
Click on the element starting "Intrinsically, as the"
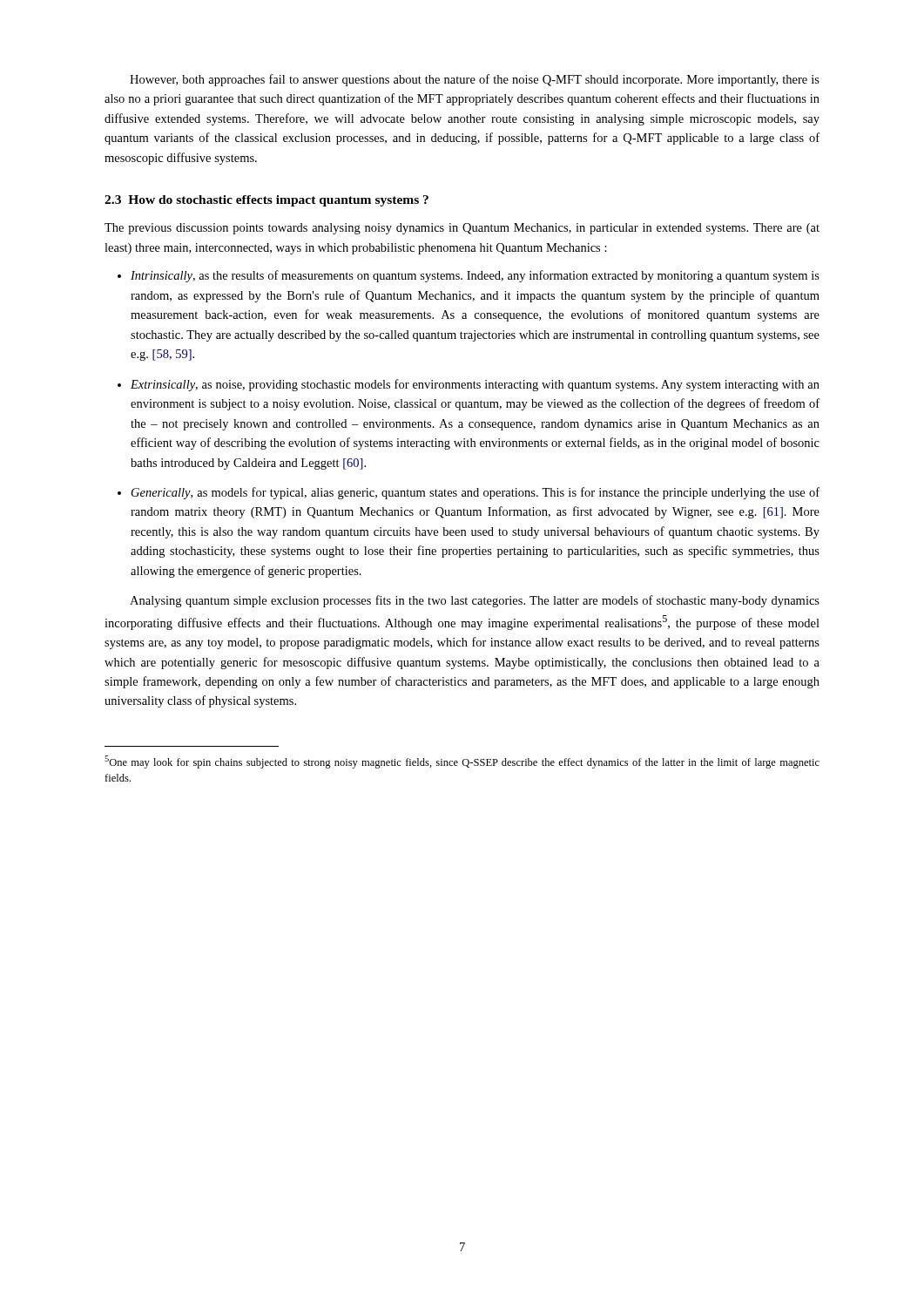tap(475, 315)
